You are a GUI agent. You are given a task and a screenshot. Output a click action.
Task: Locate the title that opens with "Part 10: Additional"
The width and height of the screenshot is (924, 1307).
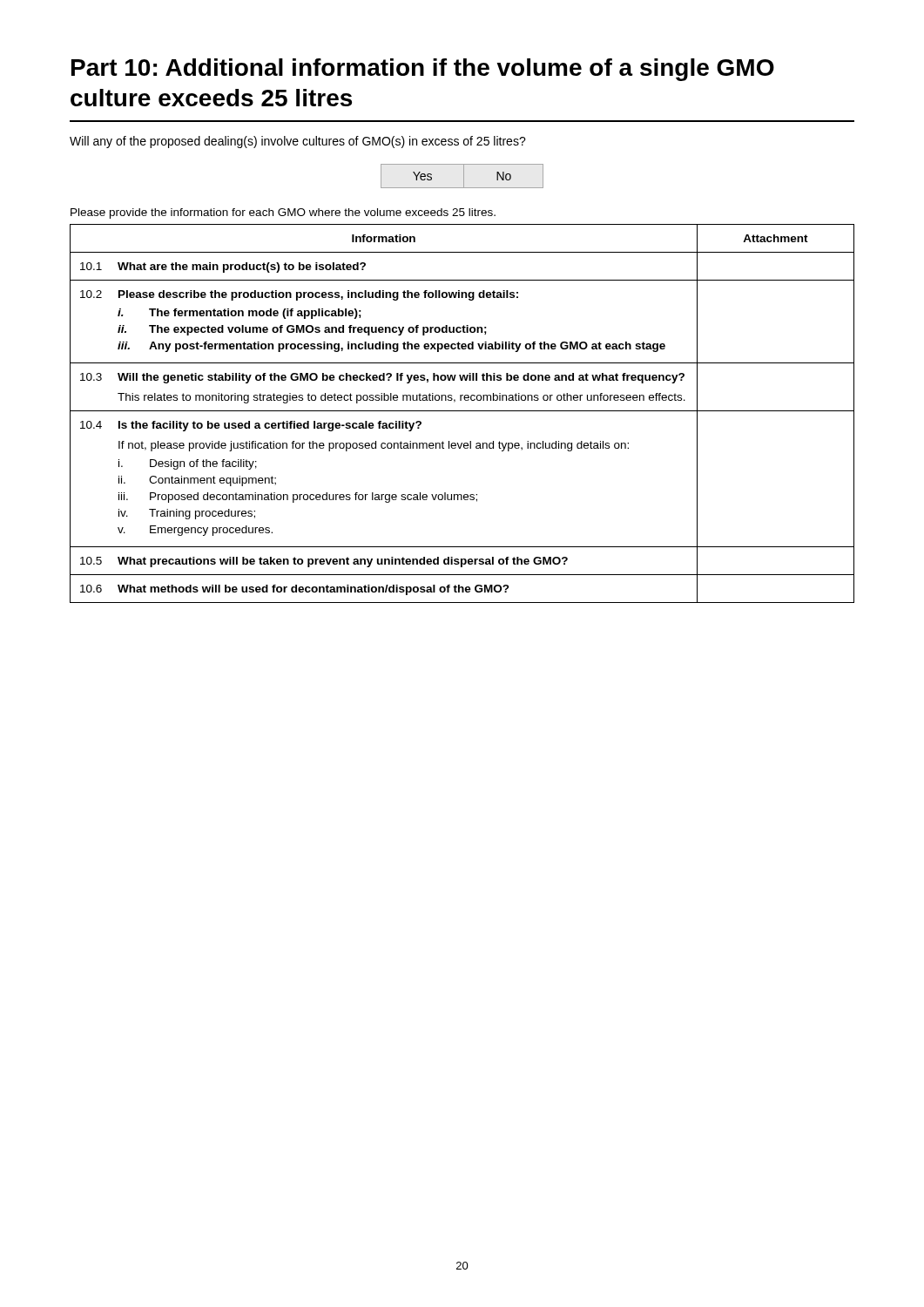click(423, 70)
